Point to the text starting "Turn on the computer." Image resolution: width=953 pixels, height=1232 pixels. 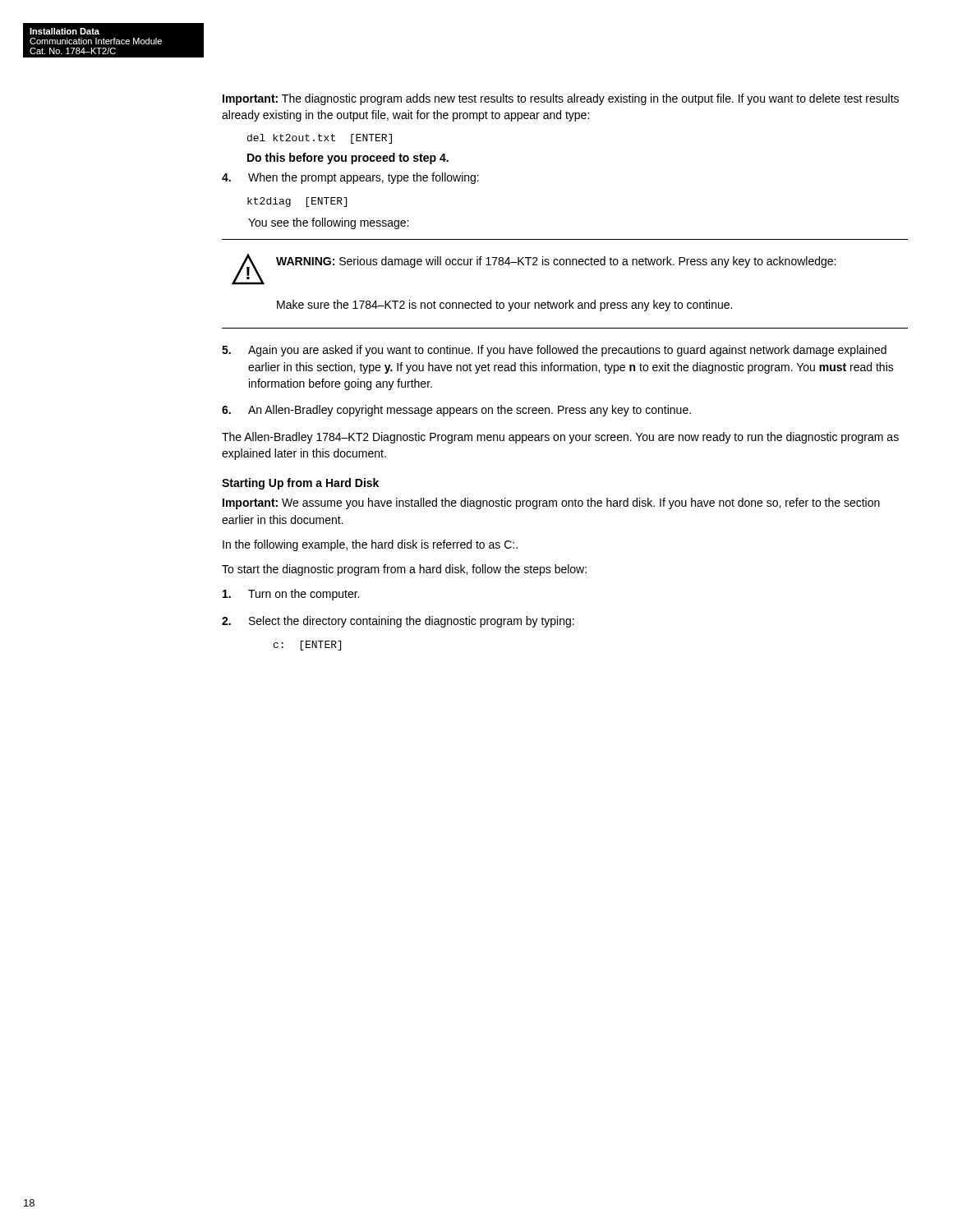291,595
